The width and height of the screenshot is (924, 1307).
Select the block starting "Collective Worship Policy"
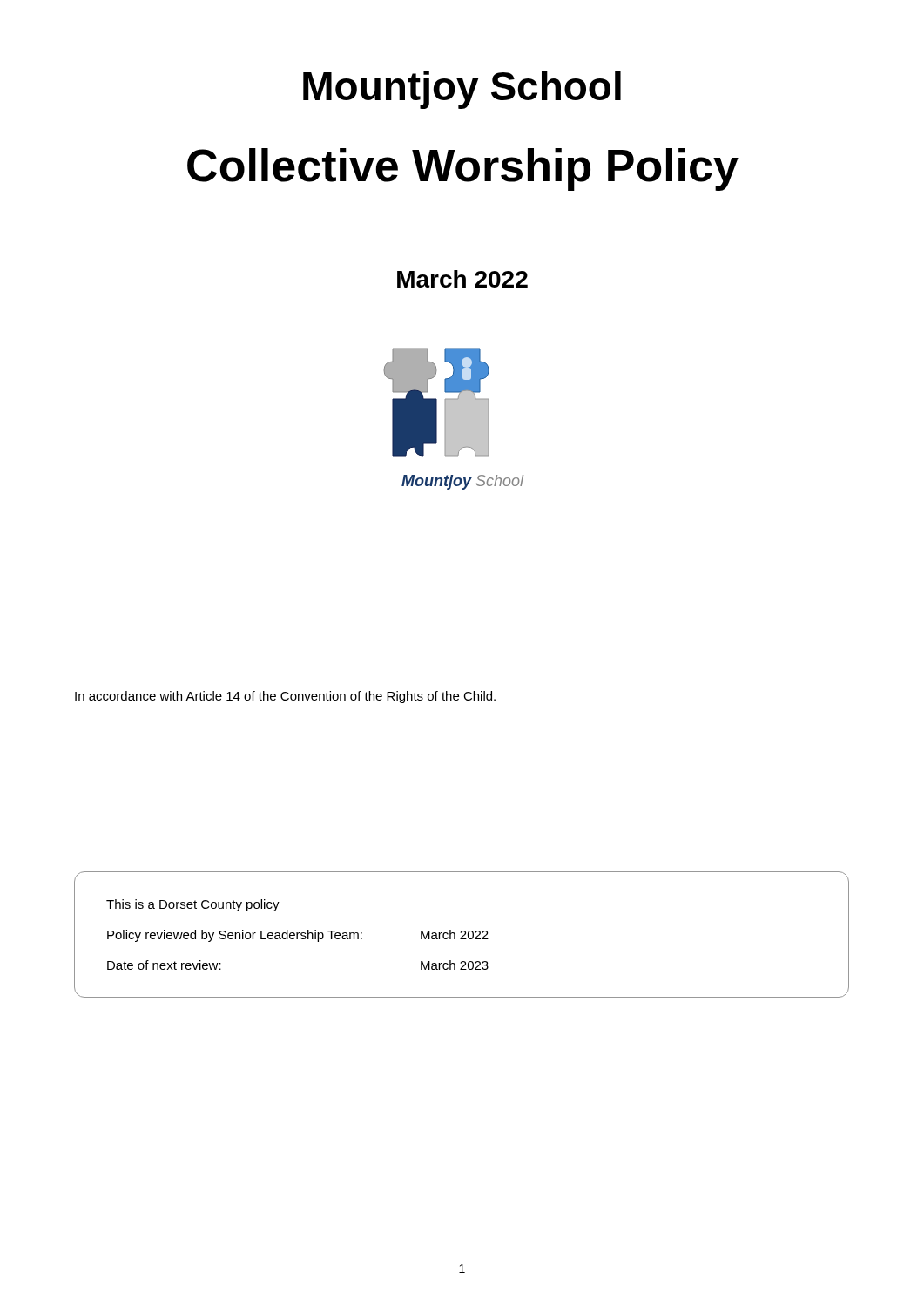(x=462, y=166)
